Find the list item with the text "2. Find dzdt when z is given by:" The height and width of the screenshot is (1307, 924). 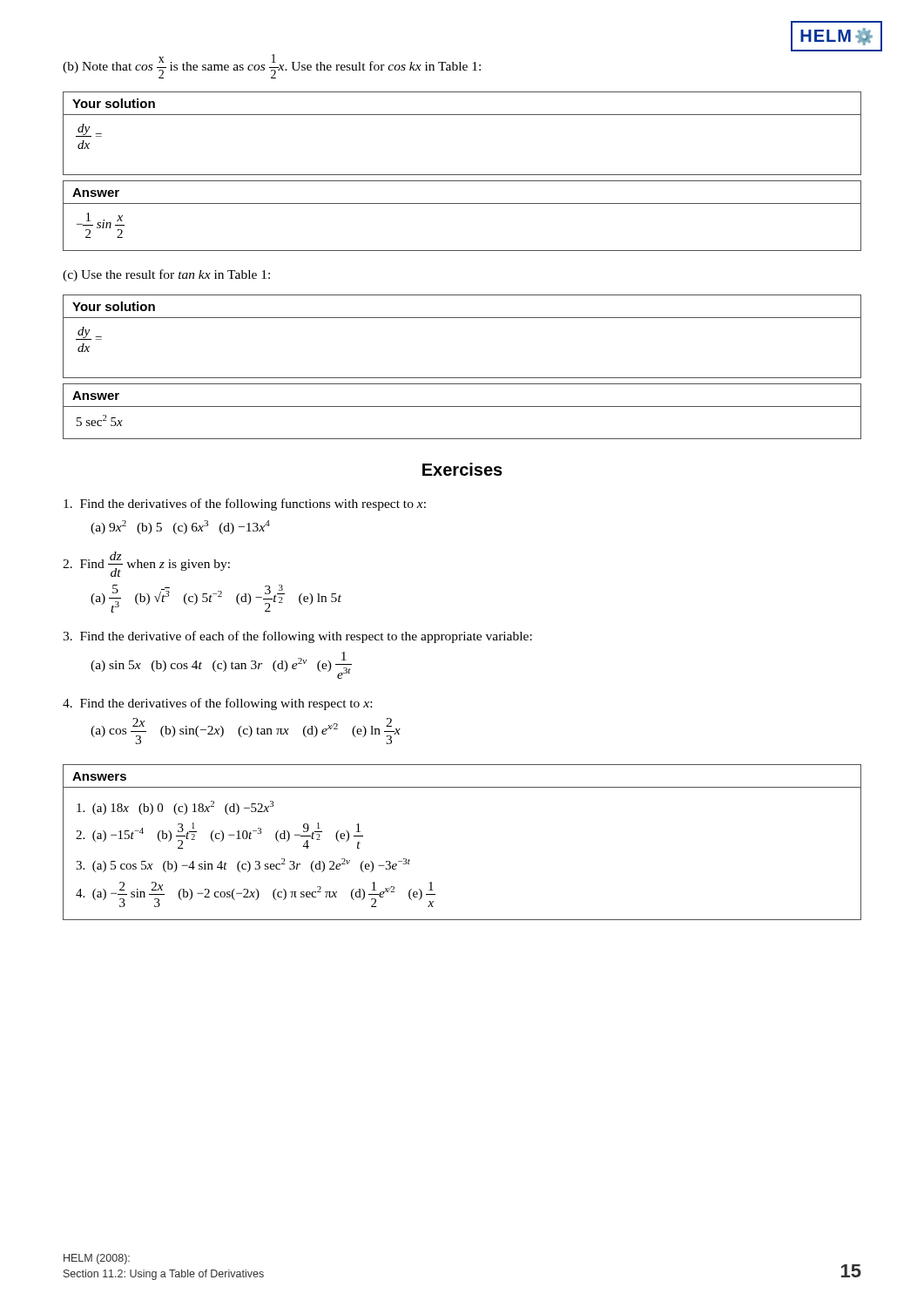tap(146, 564)
